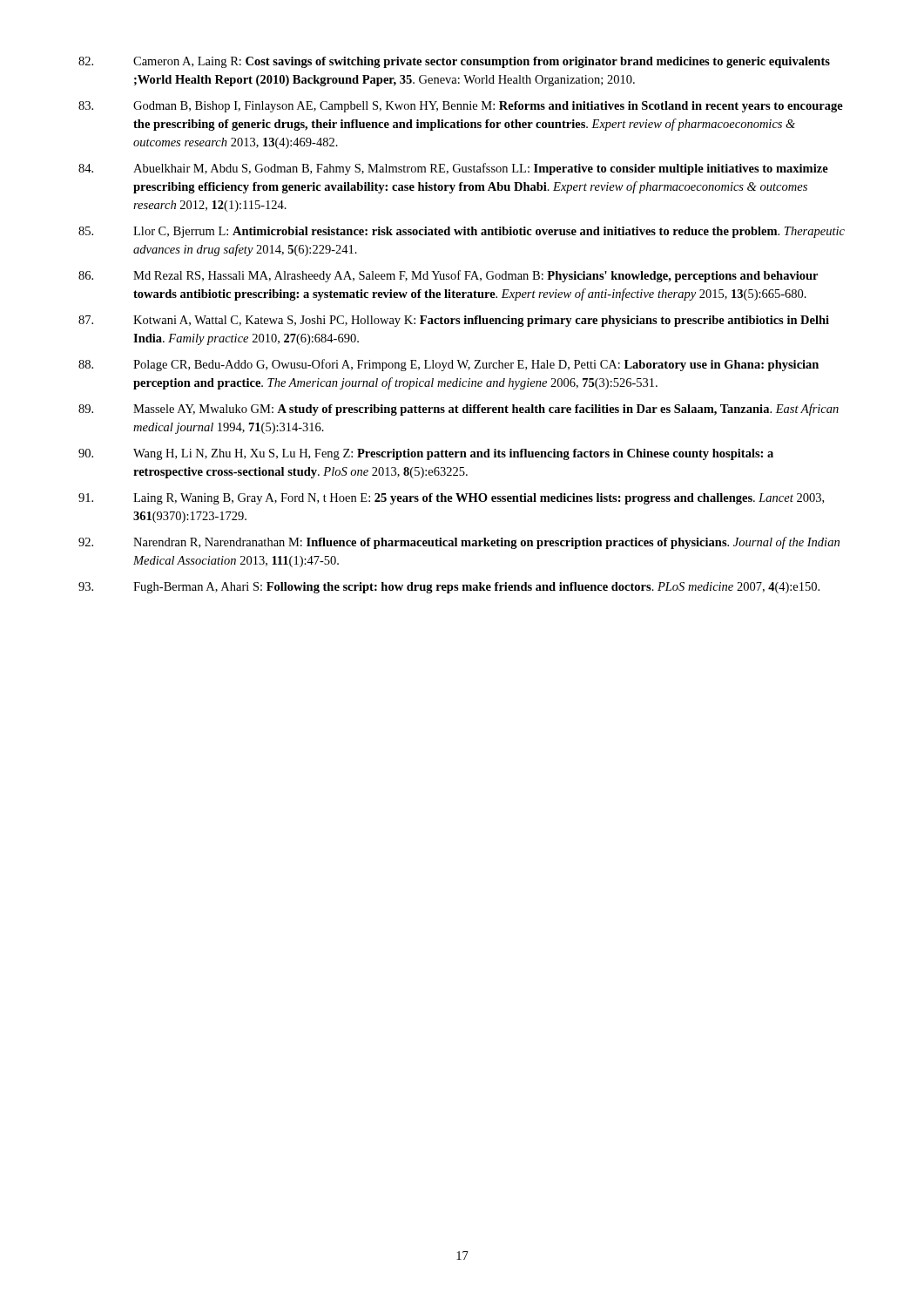924x1307 pixels.
Task: Navigate to the text block starting "89. Massele AY, Mwaluko GM: A study"
Action: (x=462, y=419)
